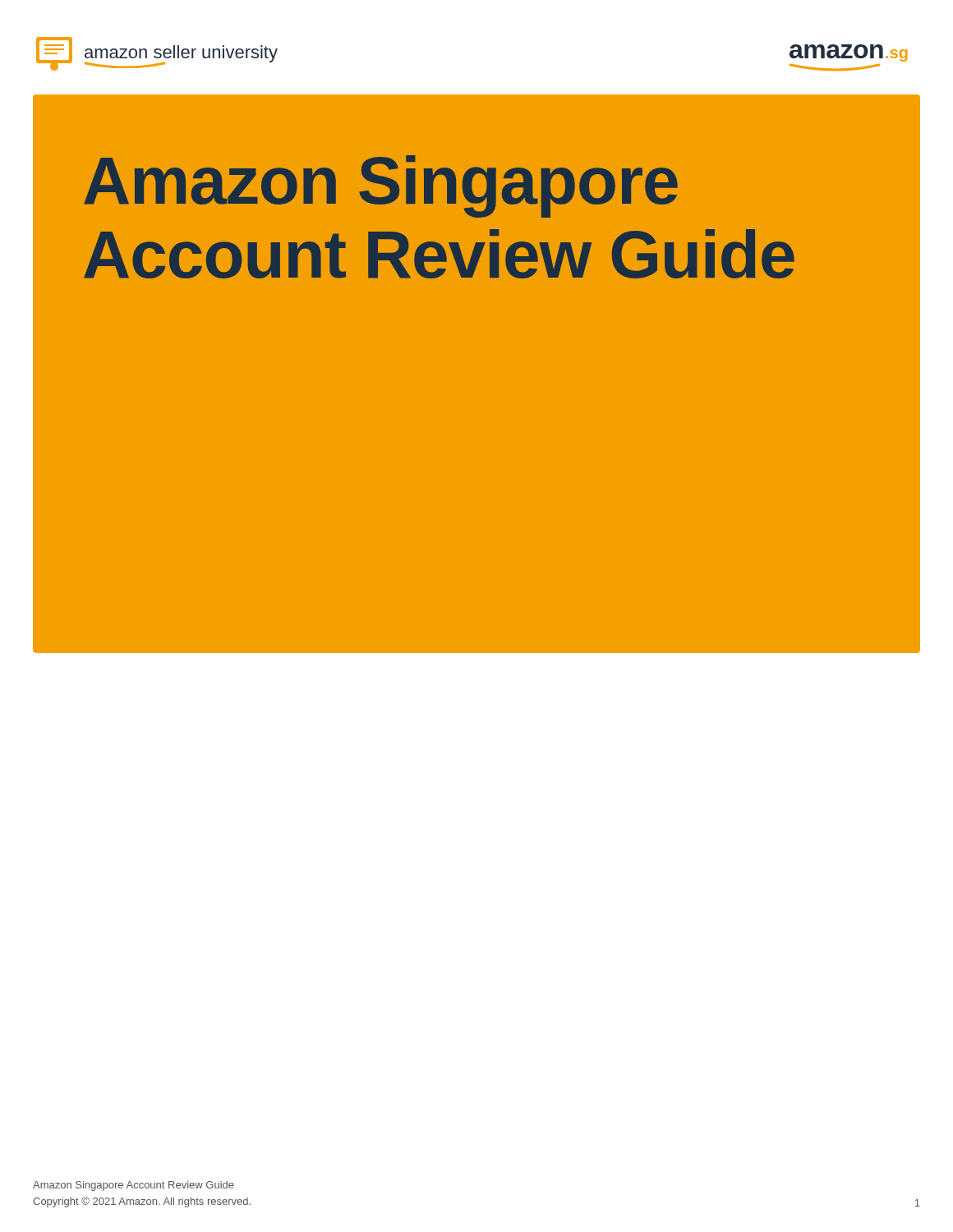Click on the text starting "Amazon SingaporeAccount Review Guide"
This screenshot has height=1232, width=953.
[439, 218]
